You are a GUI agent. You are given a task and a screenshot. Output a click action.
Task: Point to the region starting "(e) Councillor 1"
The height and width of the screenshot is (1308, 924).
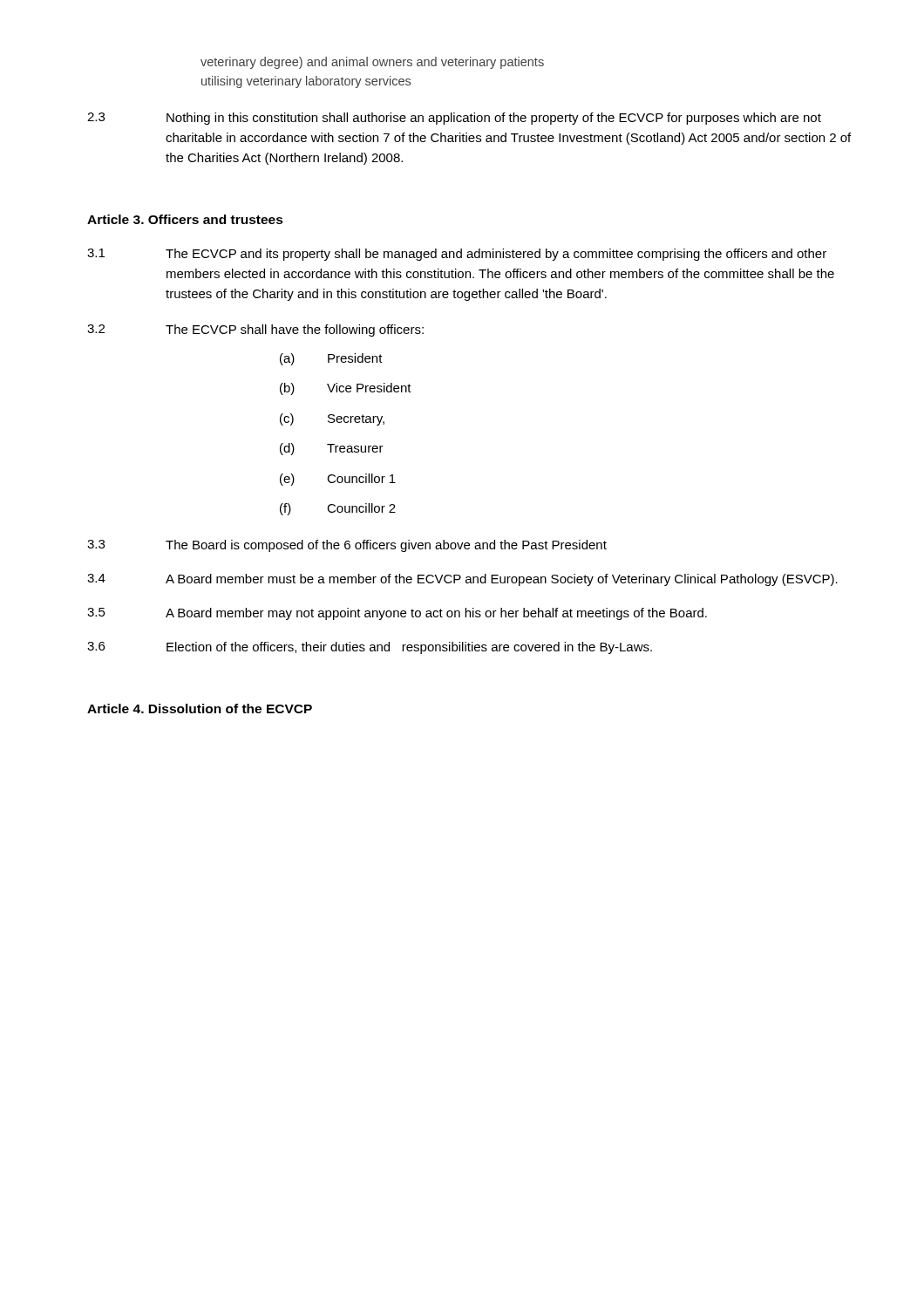pos(337,479)
